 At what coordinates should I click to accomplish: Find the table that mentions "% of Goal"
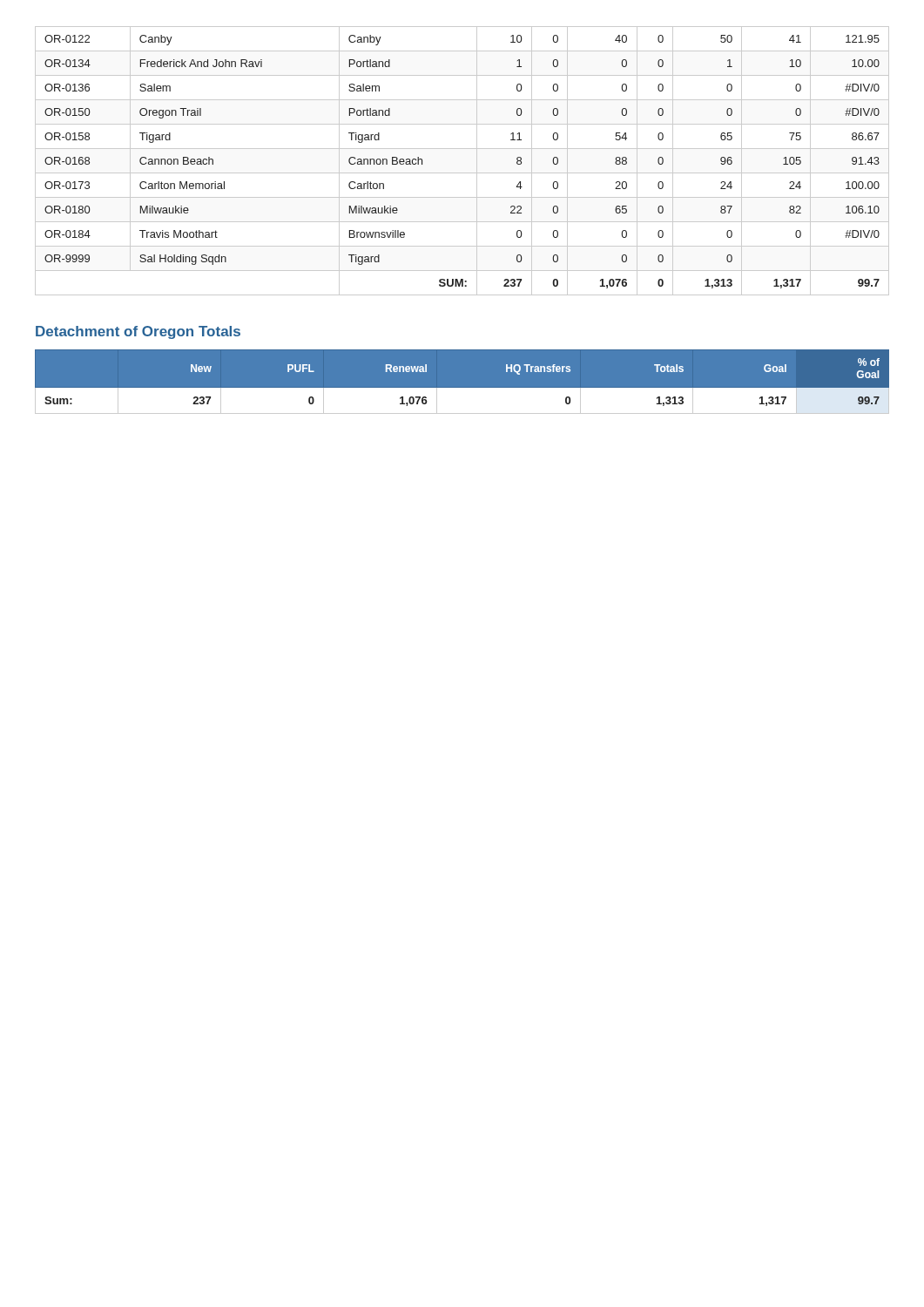click(462, 382)
